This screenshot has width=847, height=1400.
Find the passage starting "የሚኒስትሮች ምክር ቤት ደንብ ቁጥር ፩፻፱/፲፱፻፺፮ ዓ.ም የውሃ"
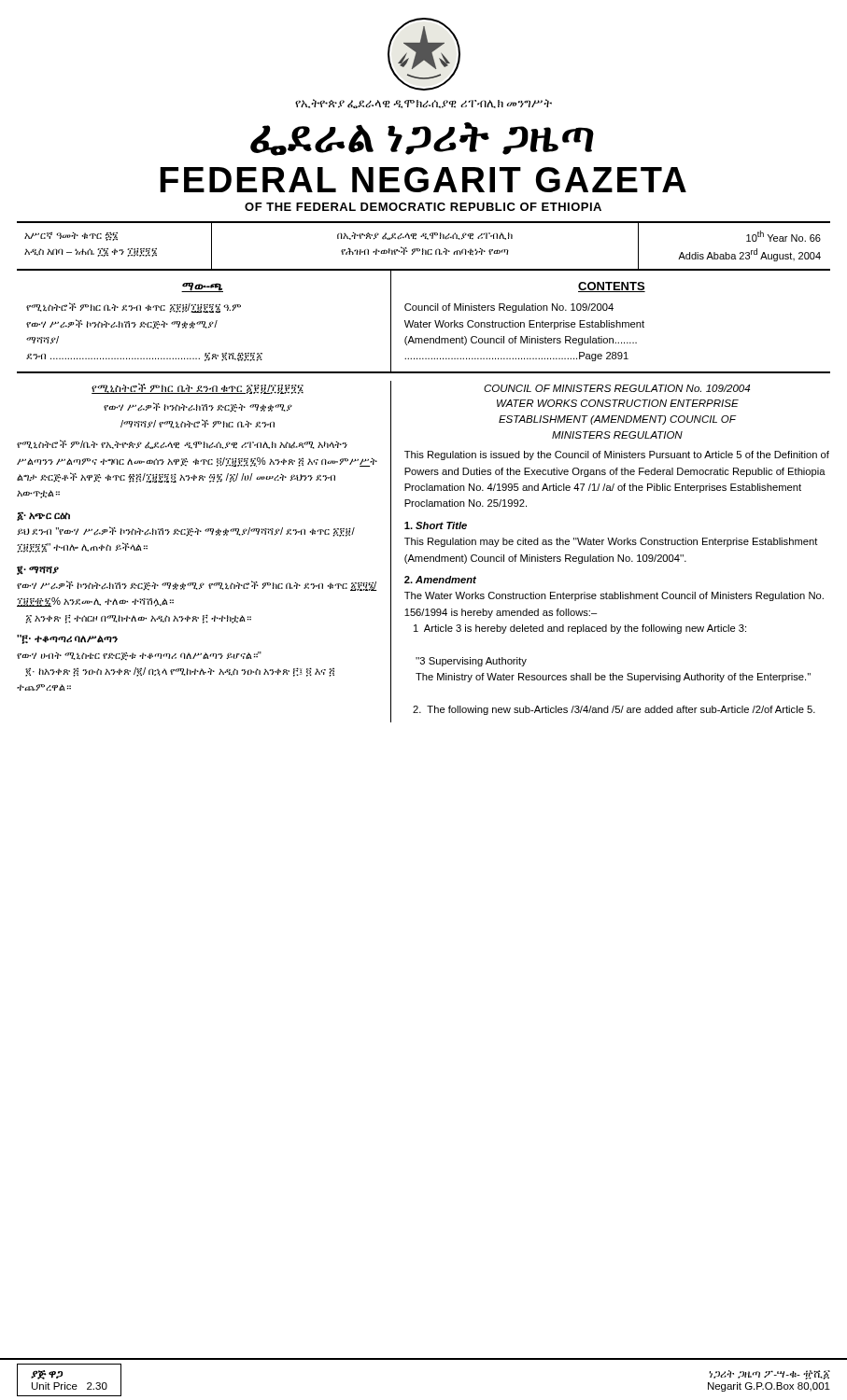point(144,332)
